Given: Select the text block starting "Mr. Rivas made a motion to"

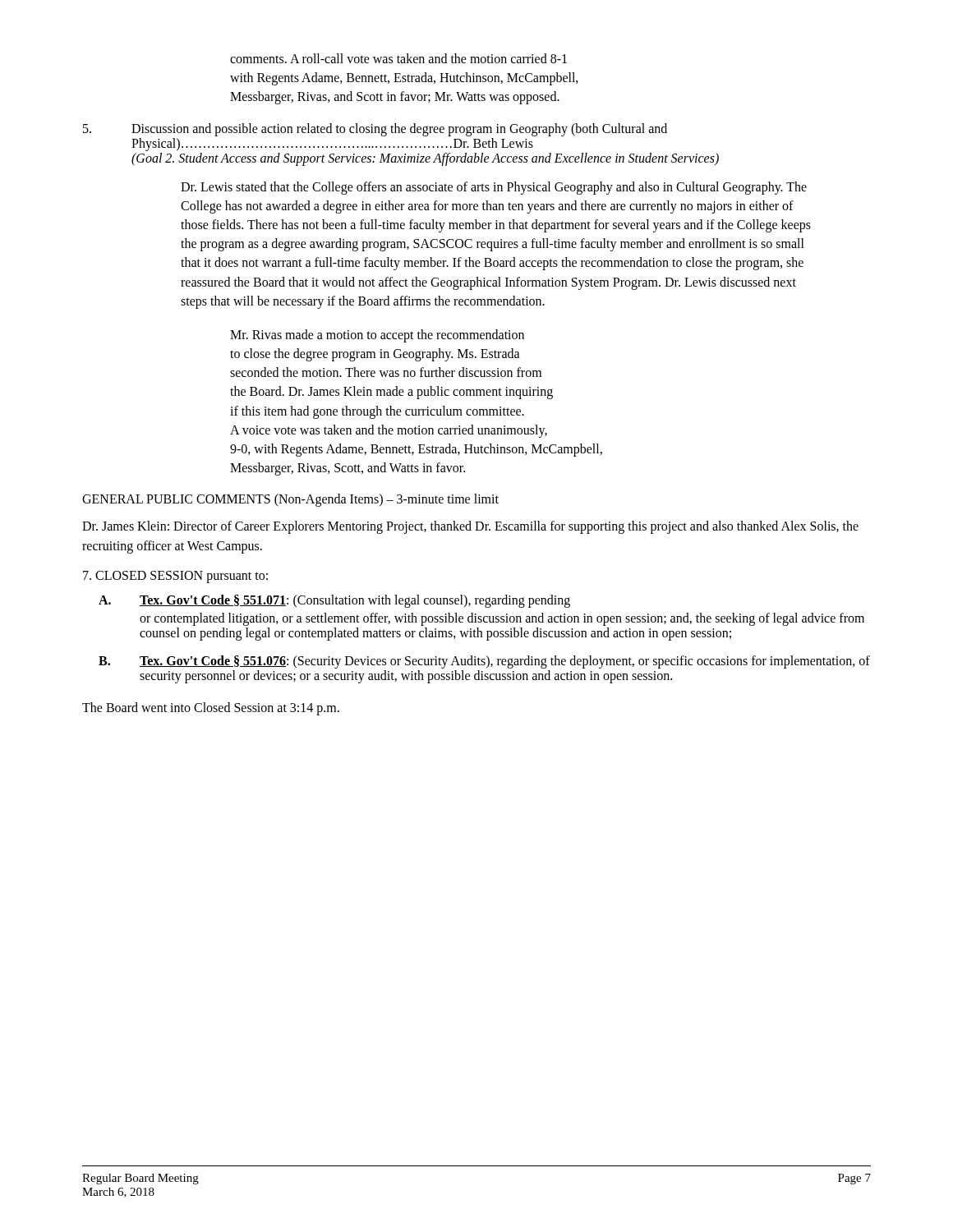Looking at the screenshot, I should (x=518, y=401).
